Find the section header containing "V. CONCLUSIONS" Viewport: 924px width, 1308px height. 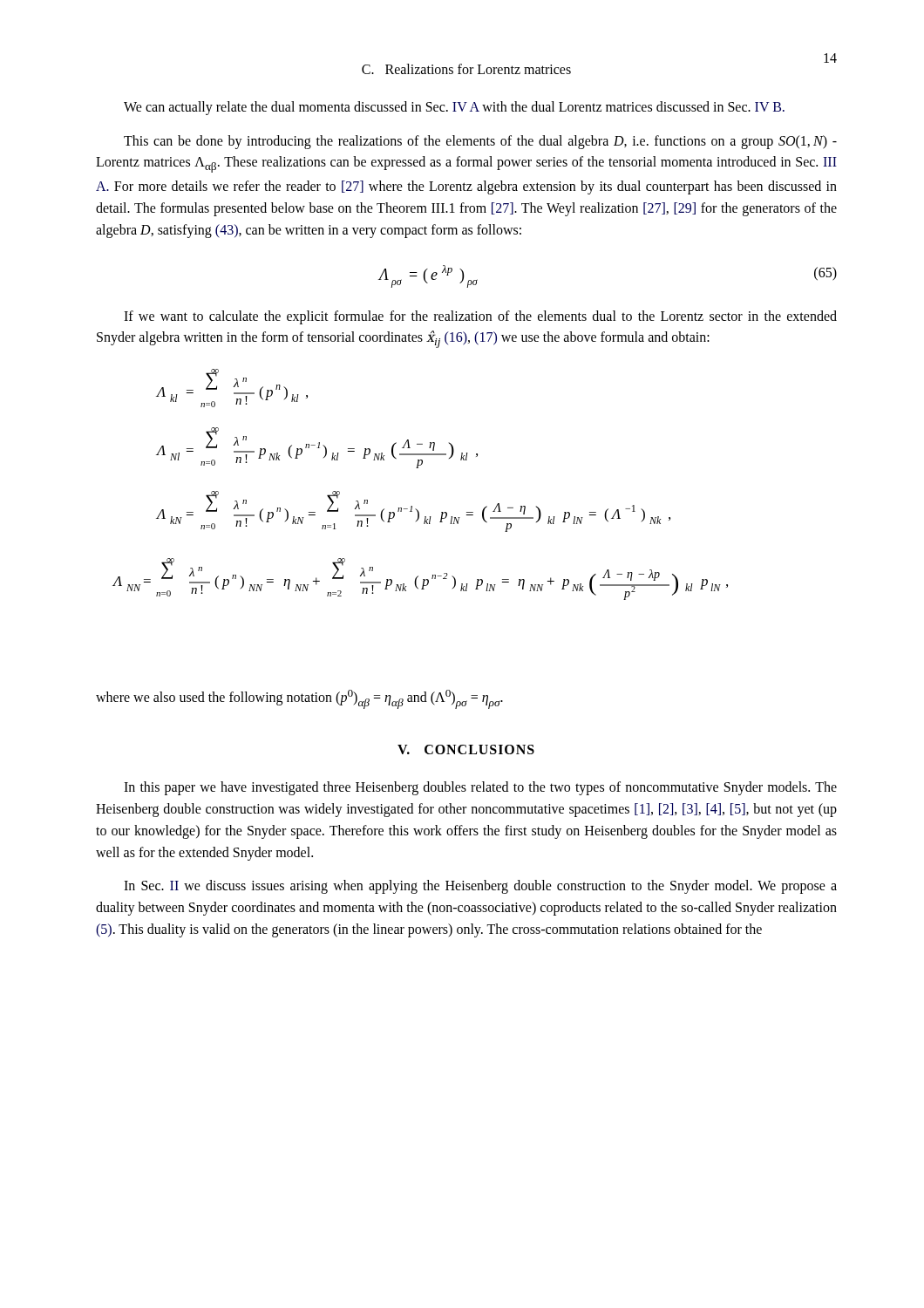coord(466,750)
